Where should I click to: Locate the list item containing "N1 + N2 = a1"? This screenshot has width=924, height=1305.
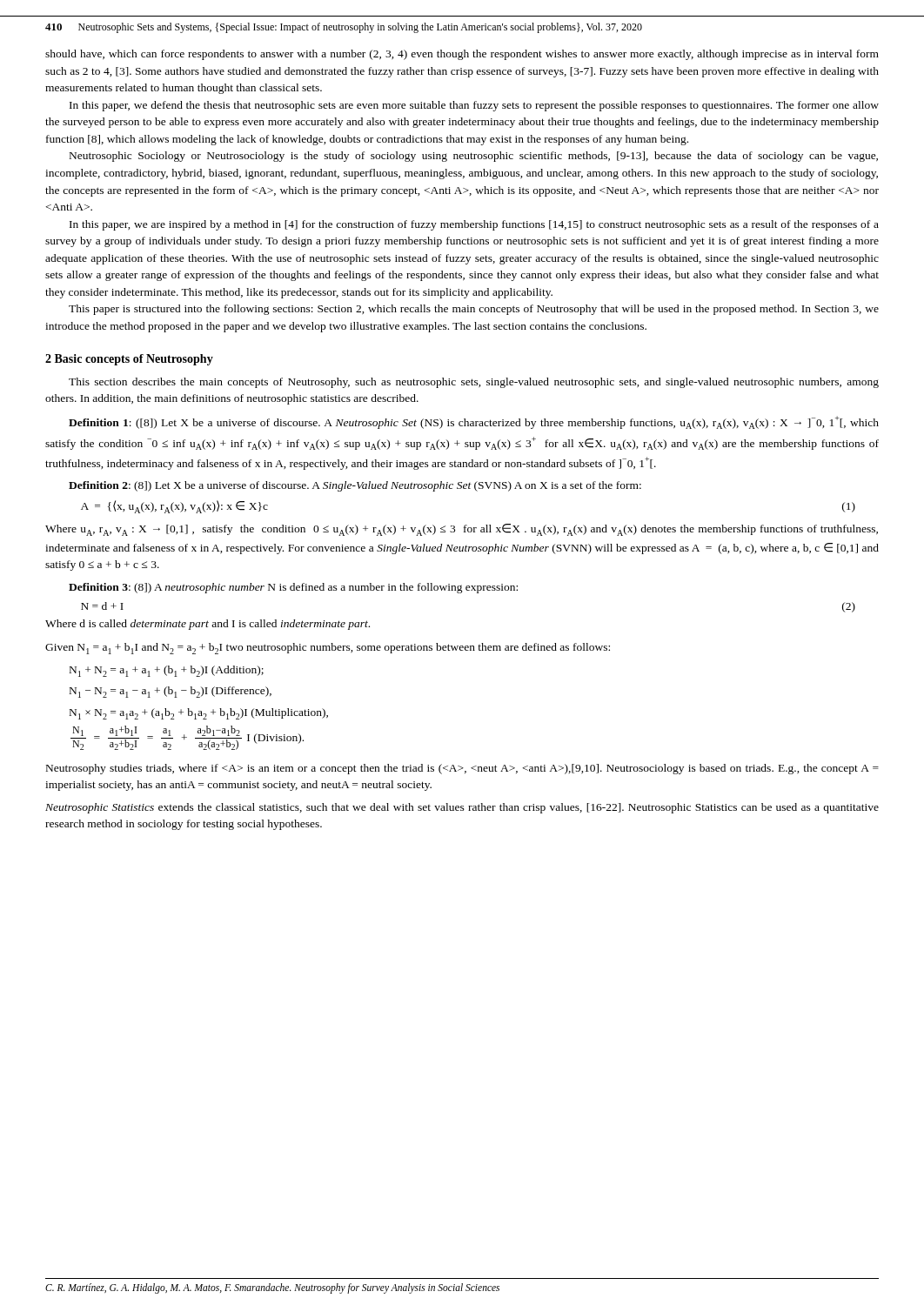click(167, 671)
